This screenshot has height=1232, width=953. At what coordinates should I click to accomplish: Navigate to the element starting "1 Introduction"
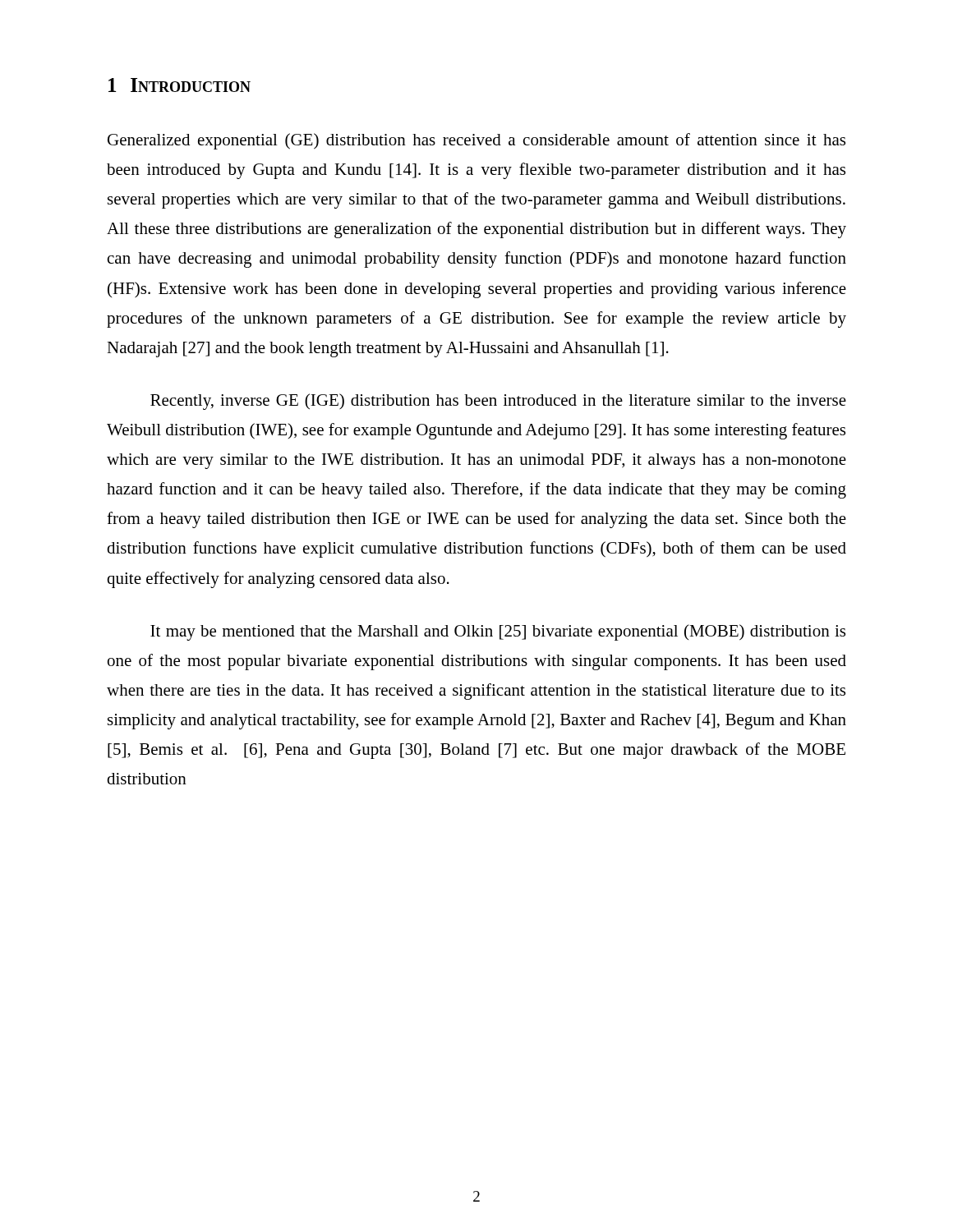[x=179, y=85]
